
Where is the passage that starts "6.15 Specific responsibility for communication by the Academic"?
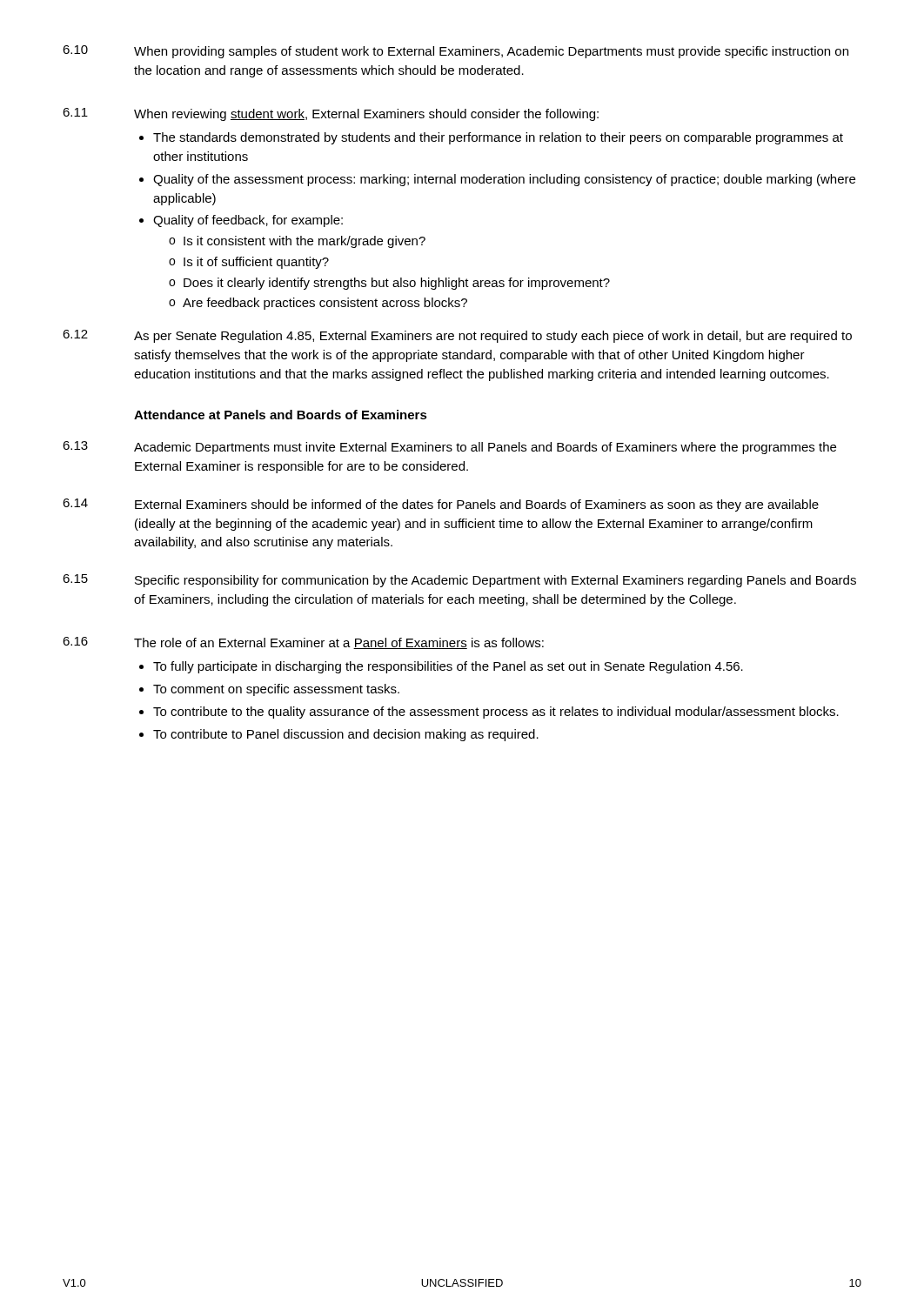[x=462, y=590]
